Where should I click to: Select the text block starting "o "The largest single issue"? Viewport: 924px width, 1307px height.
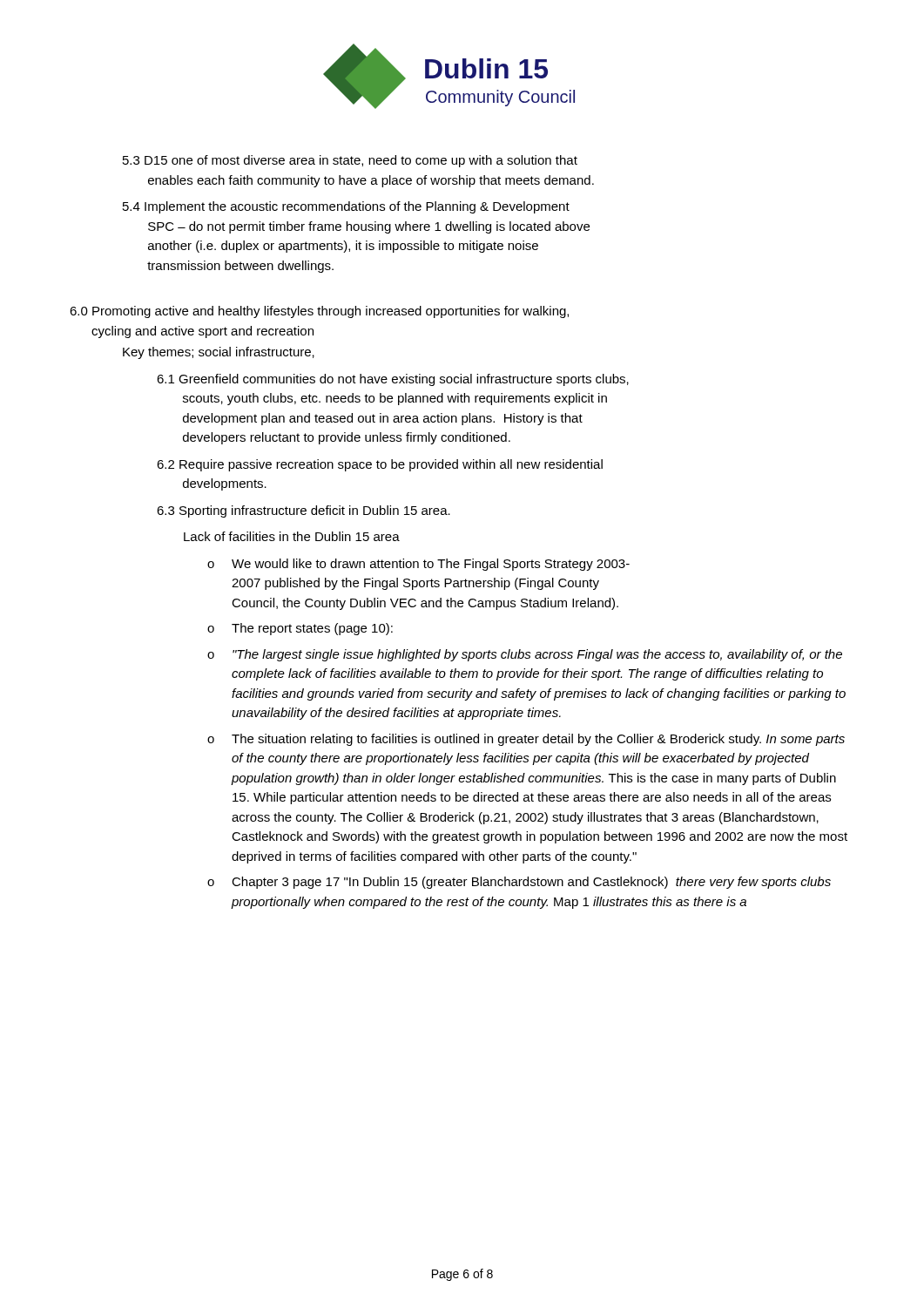(x=531, y=684)
